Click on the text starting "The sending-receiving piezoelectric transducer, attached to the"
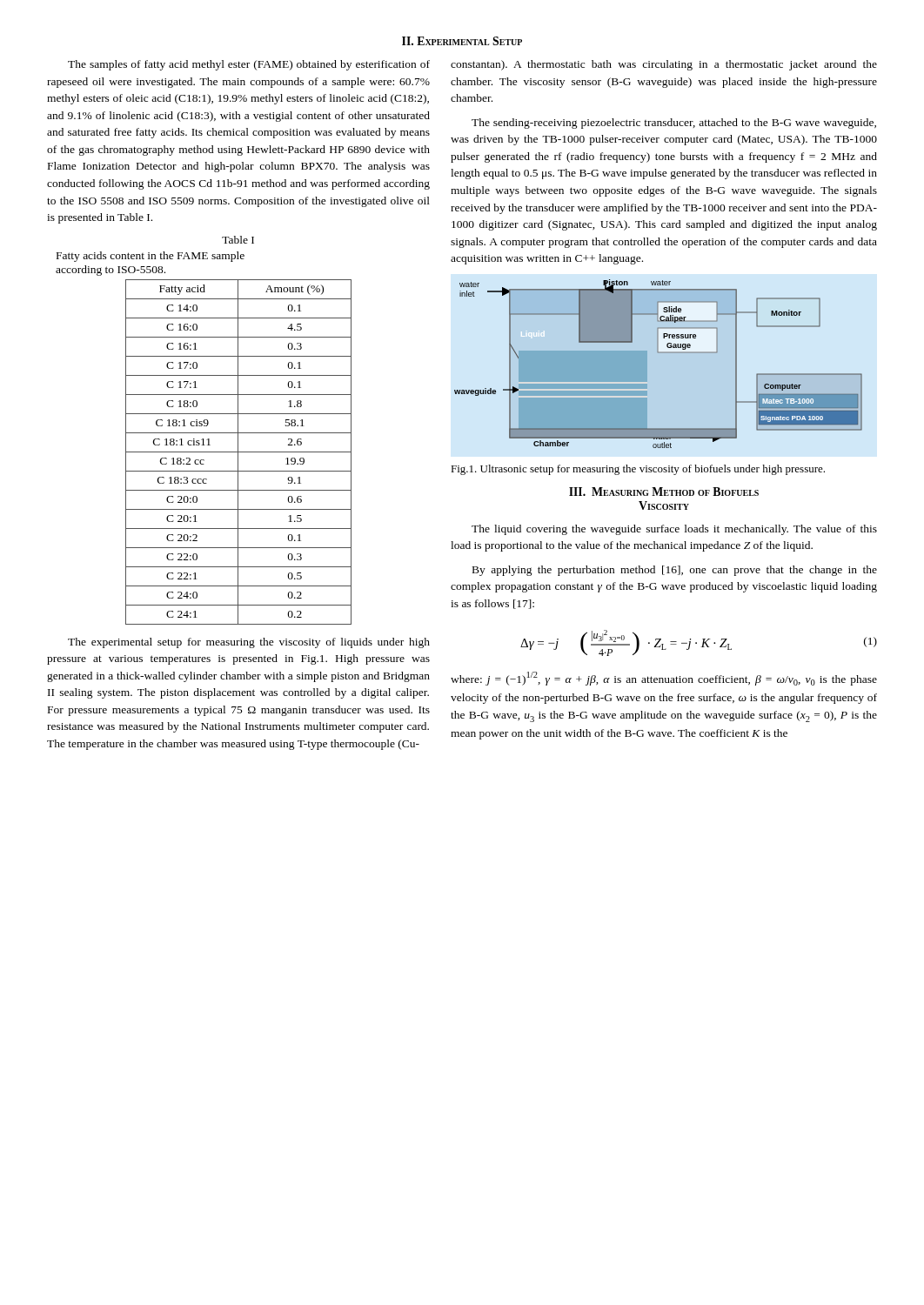 coord(664,190)
